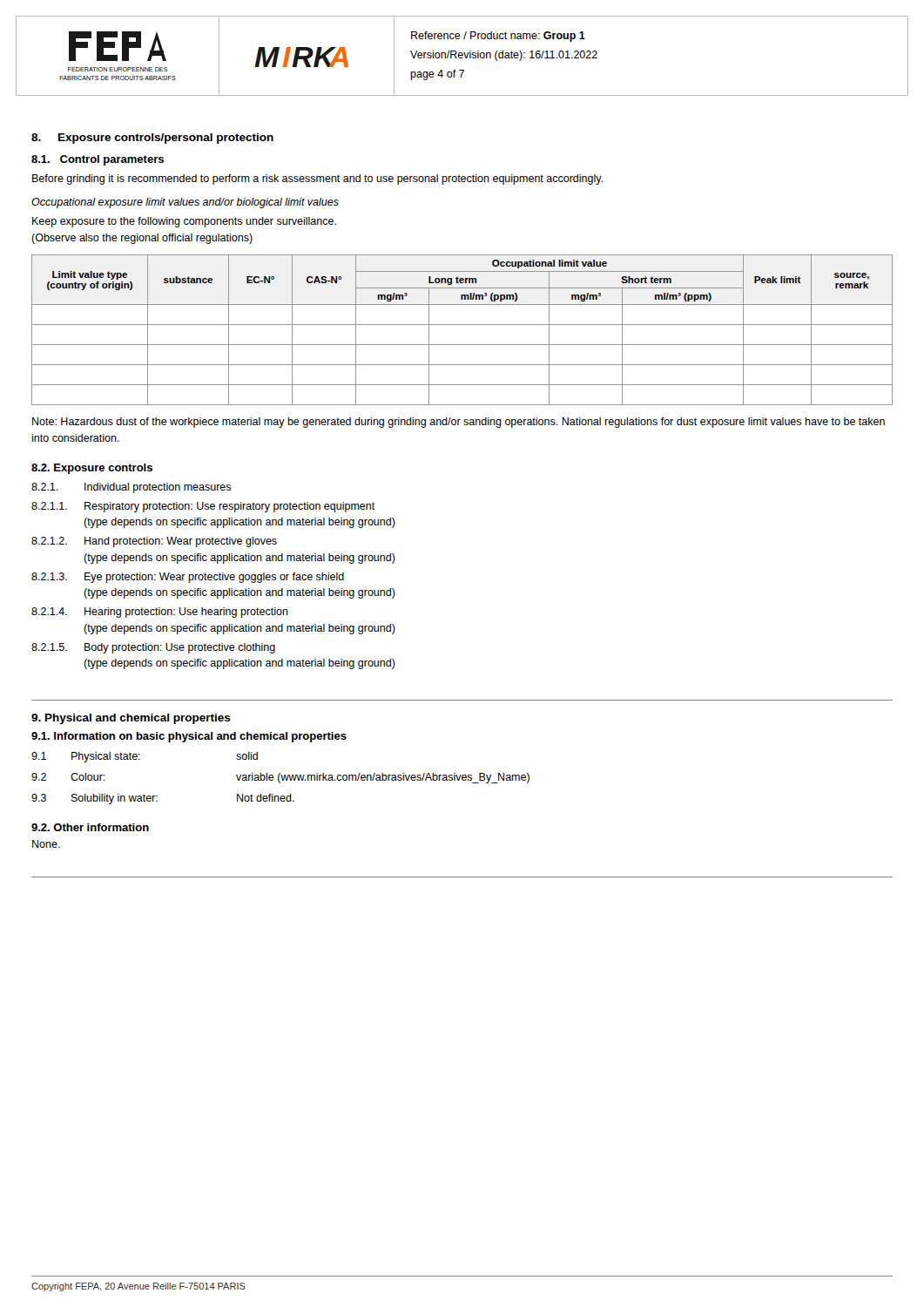Viewport: 924px width, 1307px height.
Task: Locate the text block starting "9.2 Colour: variable (www.mirka.com/en/abrasives/Abrasives_By_Name)"
Action: coord(281,777)
